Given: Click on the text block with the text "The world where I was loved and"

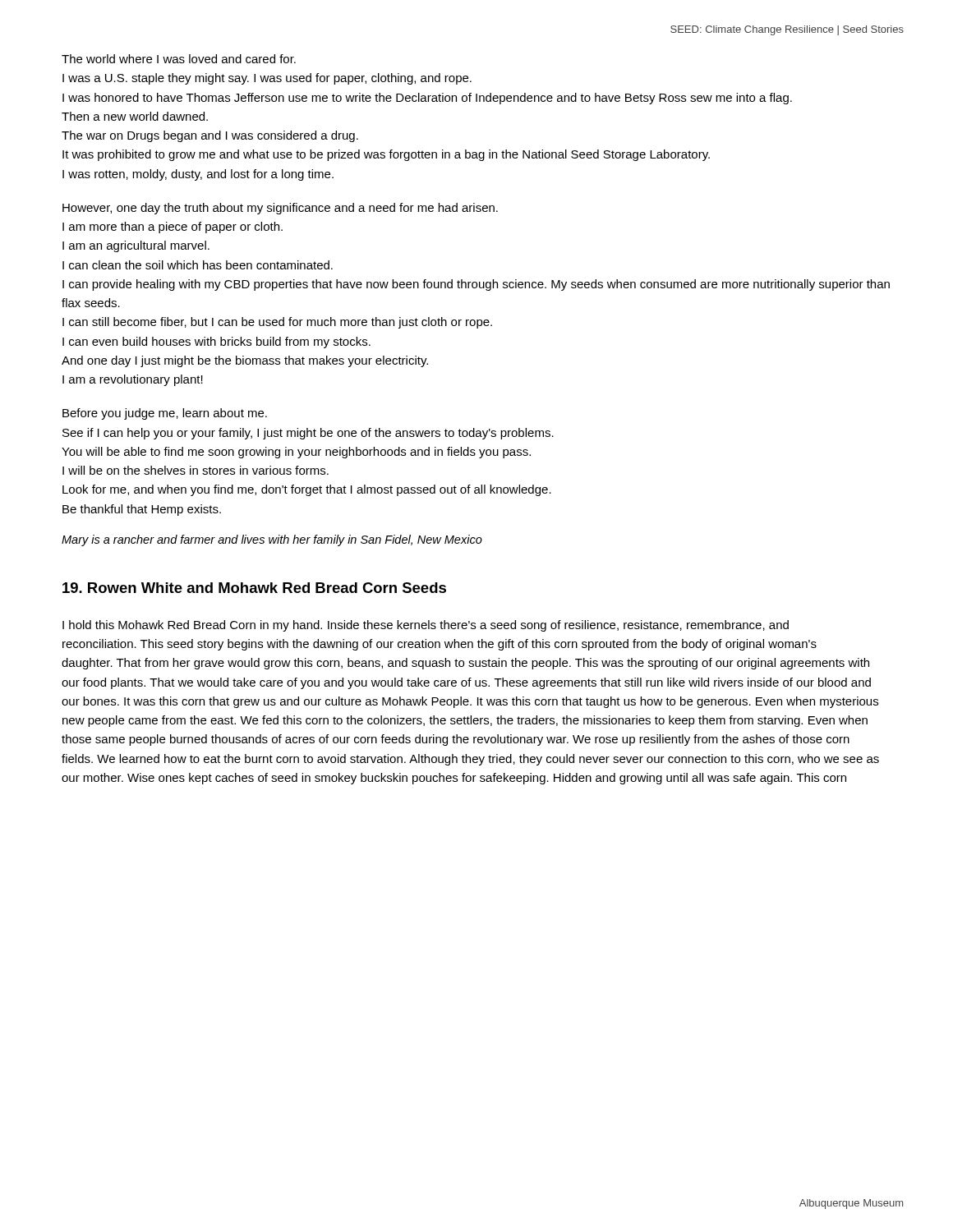Looking at the screenshot, I should (x=179, y=59).
